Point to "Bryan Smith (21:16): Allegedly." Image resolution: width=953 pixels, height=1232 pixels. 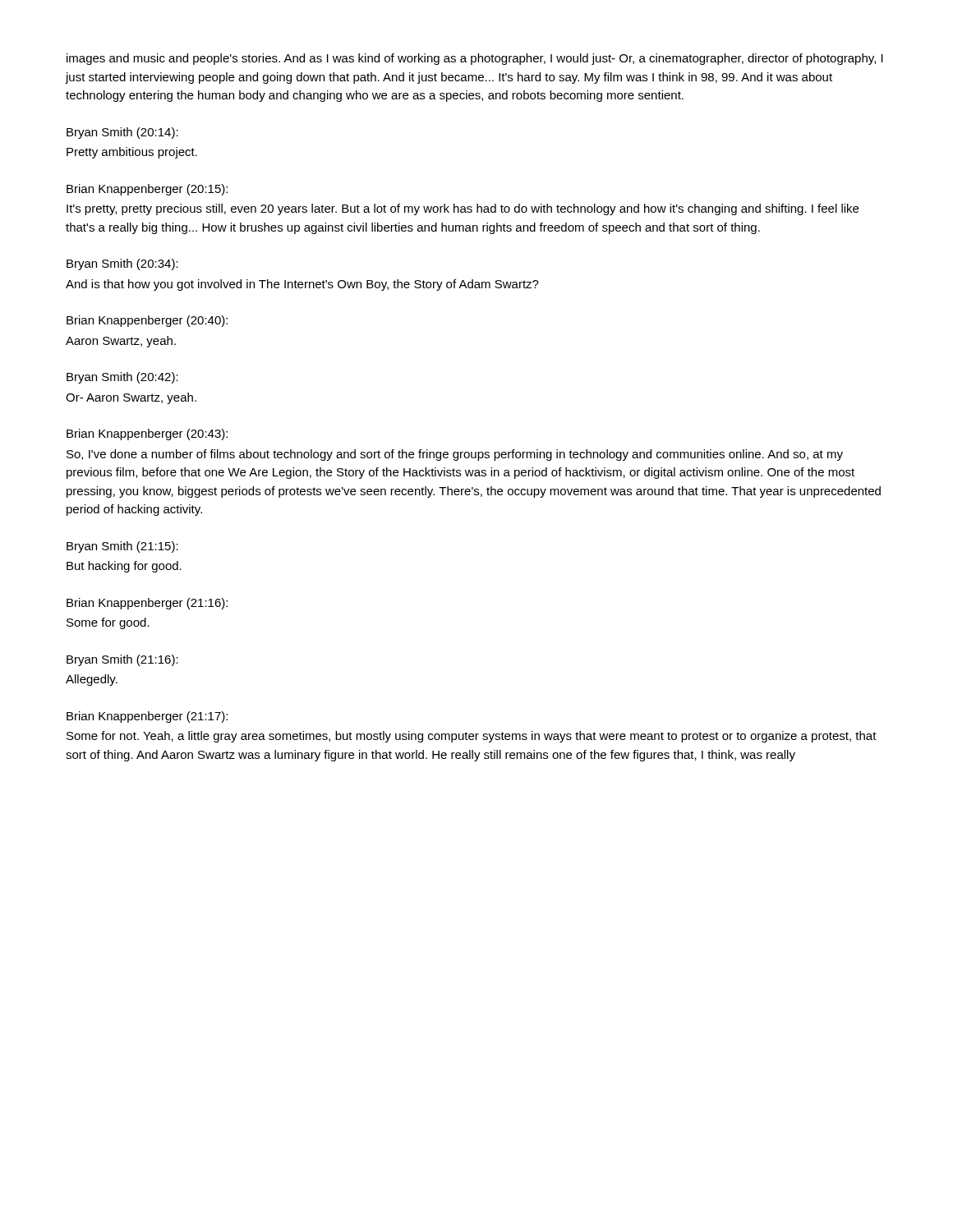pos(122,660)
